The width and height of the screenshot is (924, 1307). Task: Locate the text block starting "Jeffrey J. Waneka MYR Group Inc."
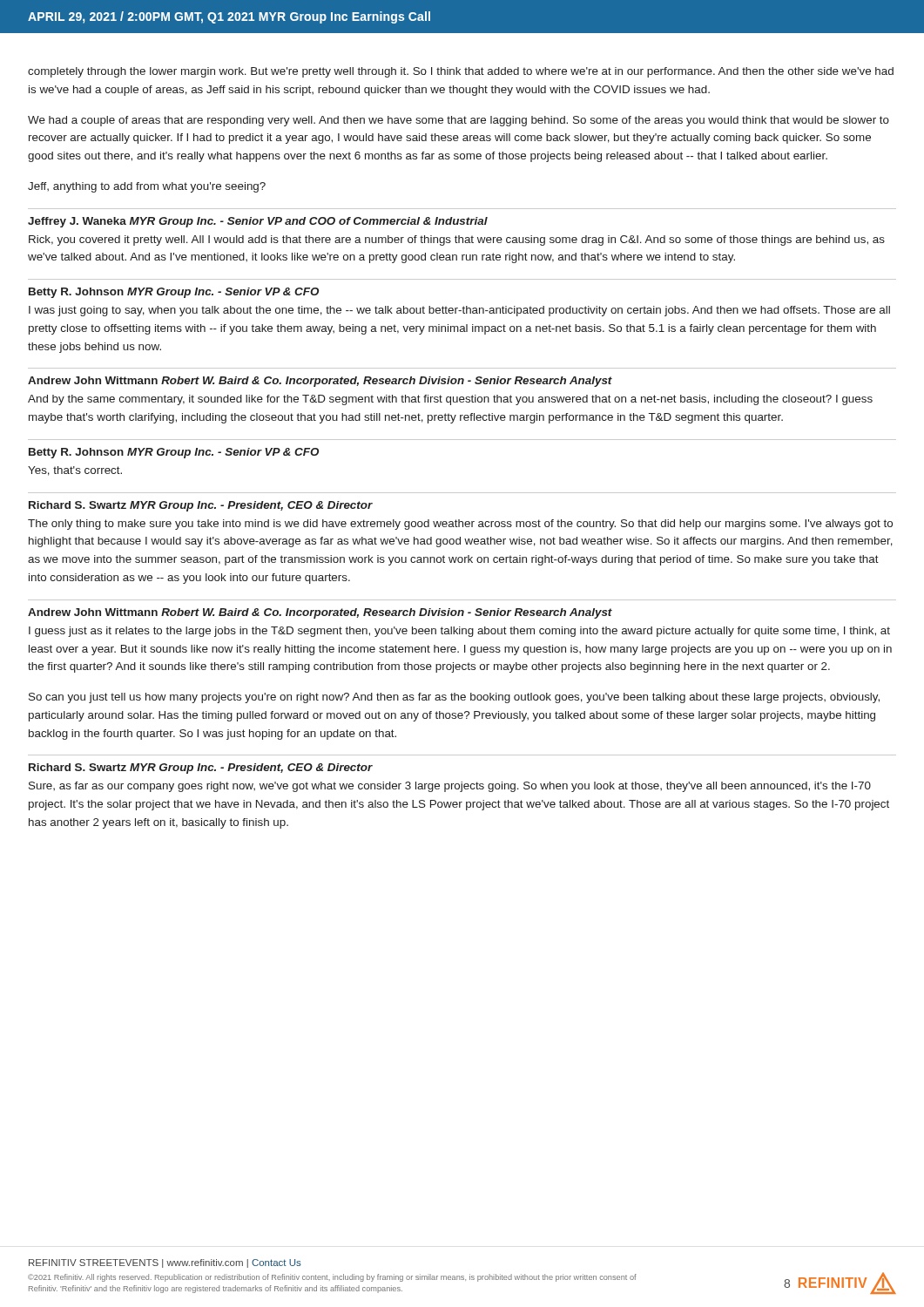258,220
